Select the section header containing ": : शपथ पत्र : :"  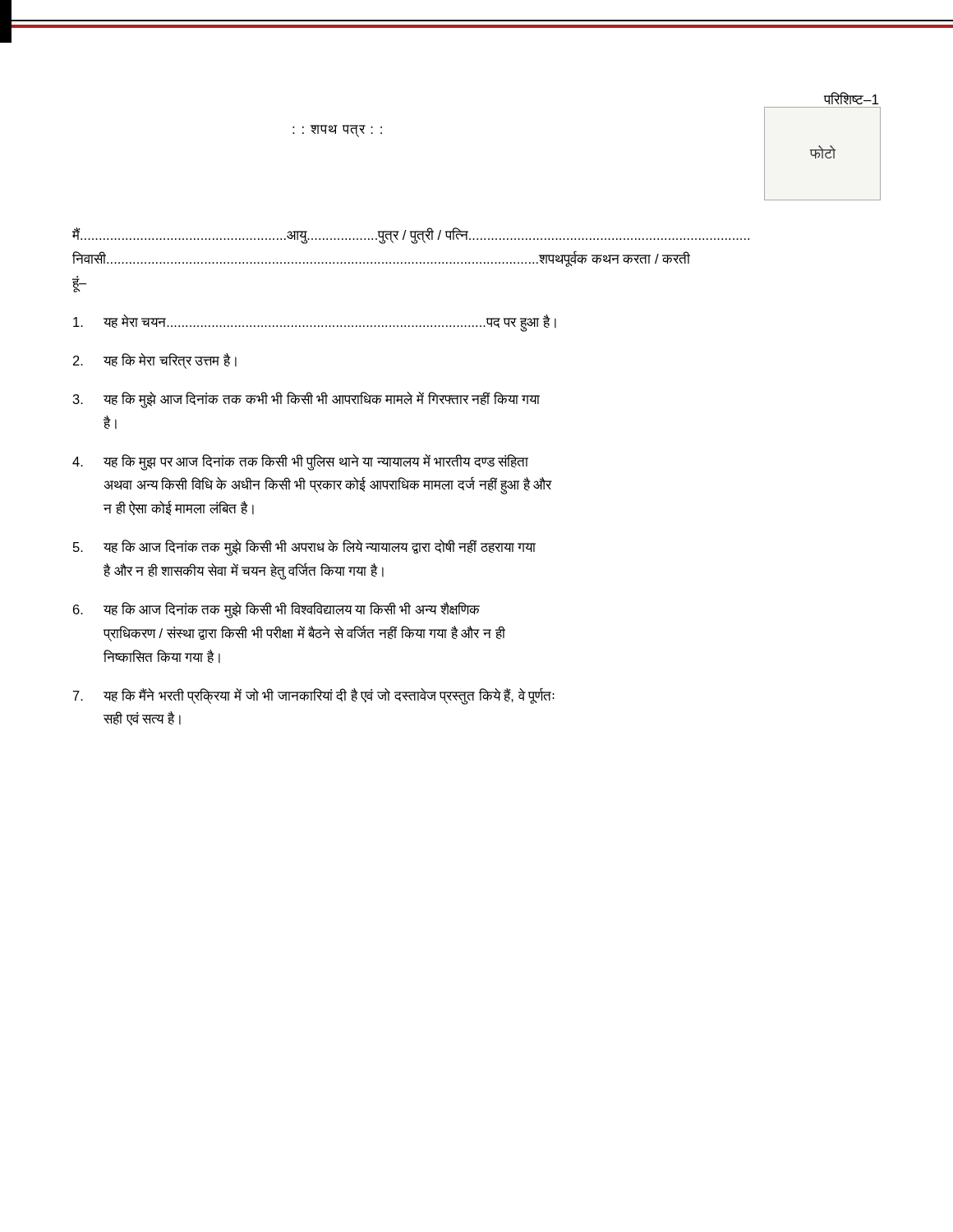pyautogui.click(x=338, y=129)
